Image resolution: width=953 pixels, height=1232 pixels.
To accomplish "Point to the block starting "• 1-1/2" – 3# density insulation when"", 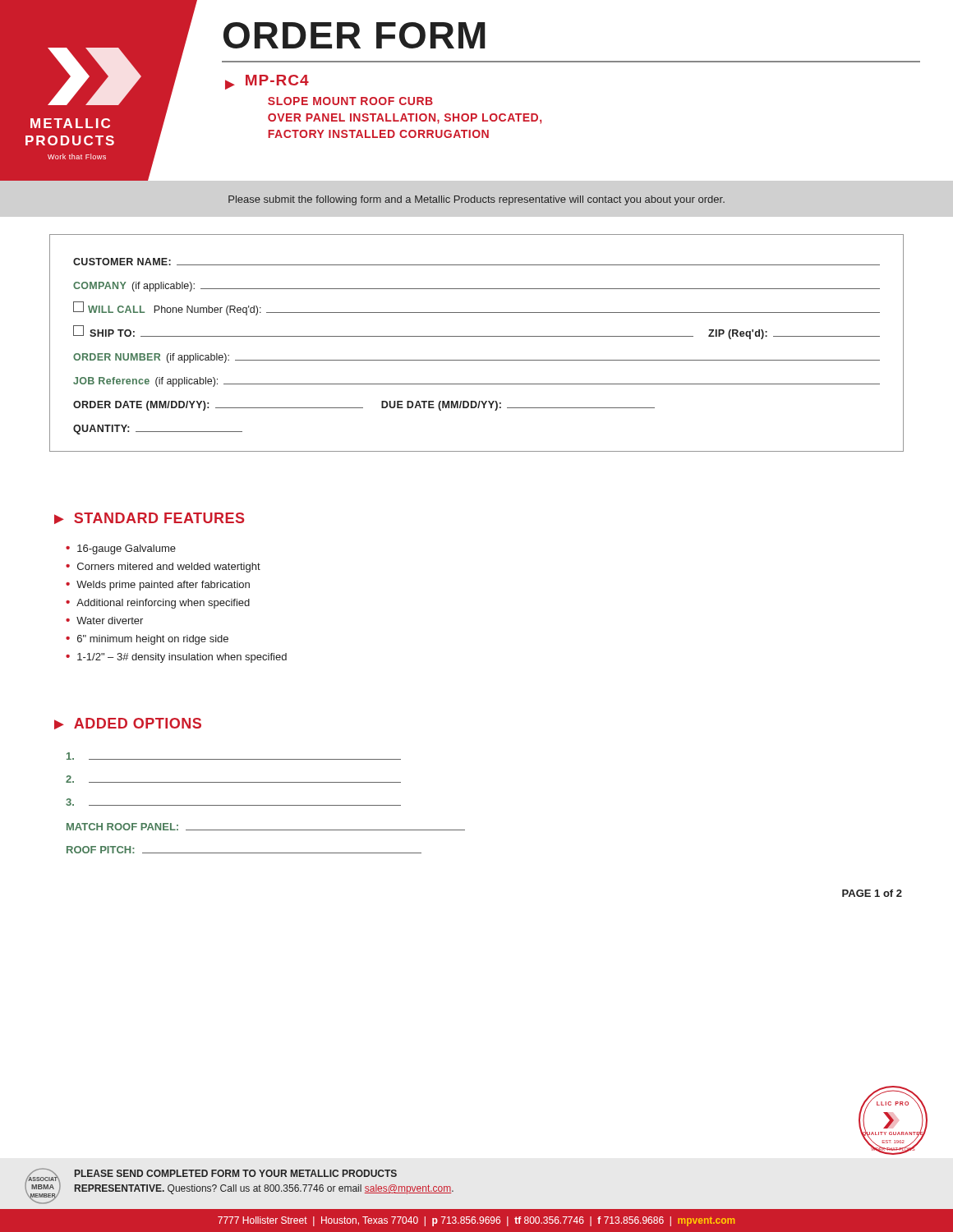I will pyautogui.click(x=176, y=656).
